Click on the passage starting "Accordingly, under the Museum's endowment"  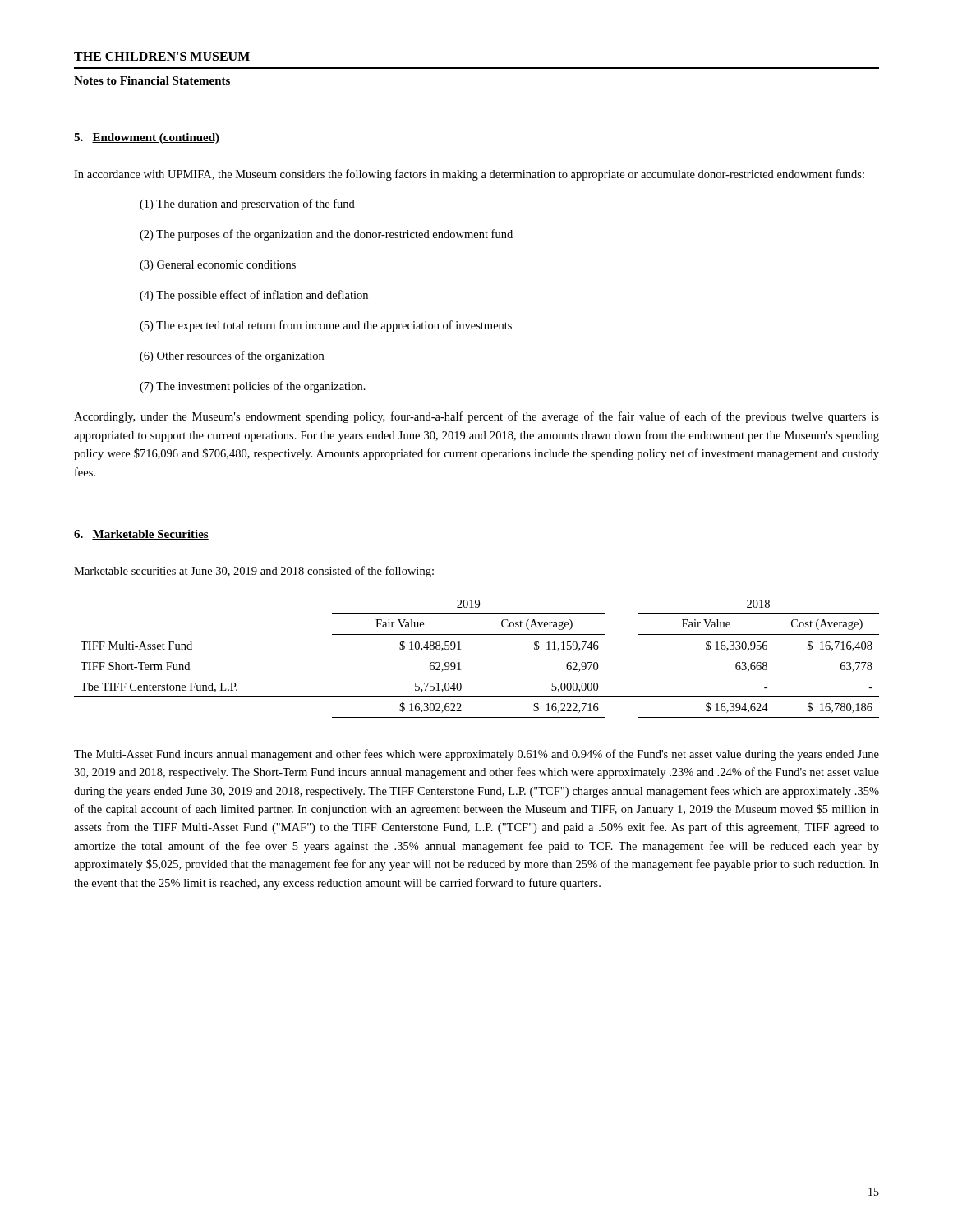pyautogui.click(x=476, y=445)
